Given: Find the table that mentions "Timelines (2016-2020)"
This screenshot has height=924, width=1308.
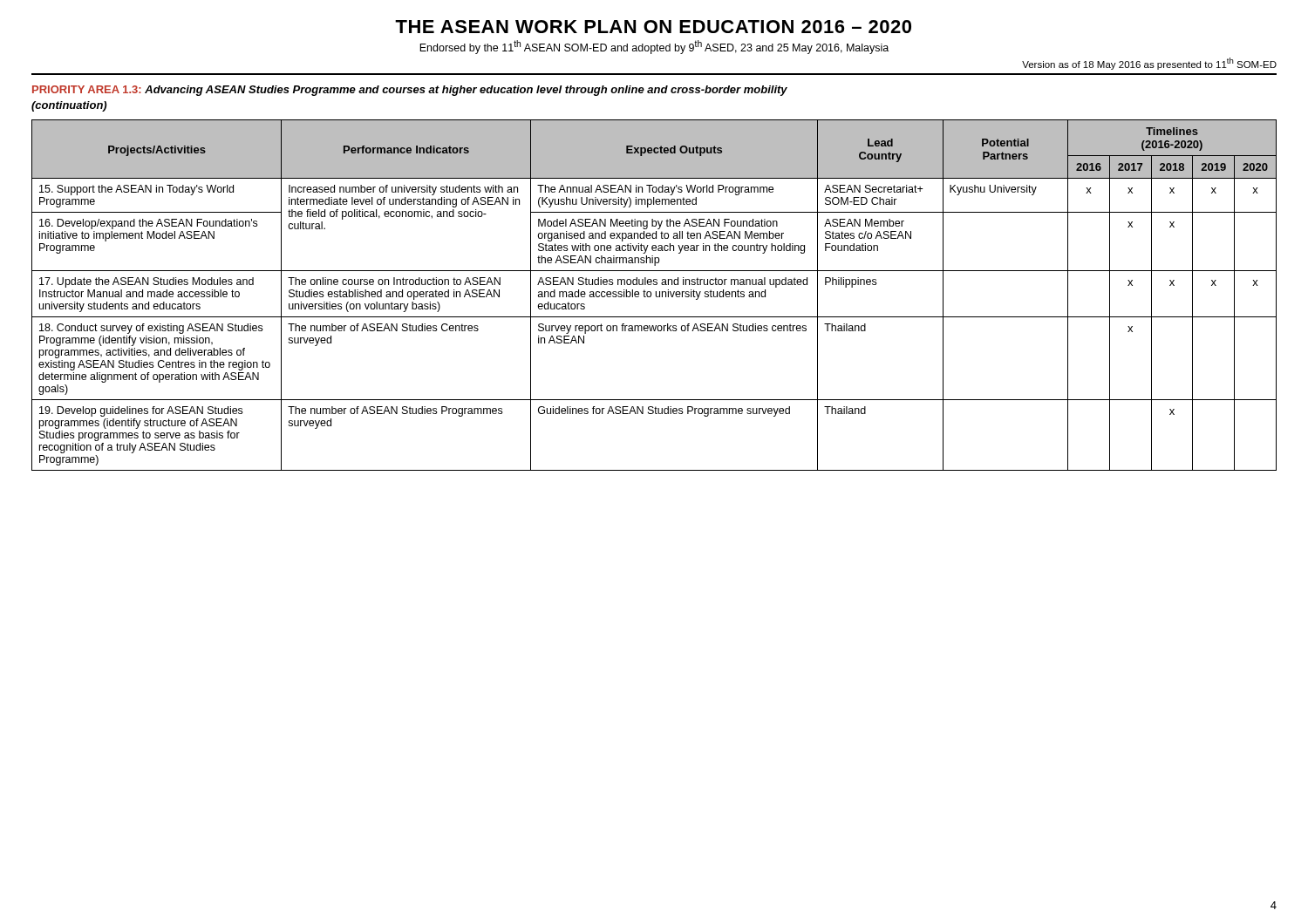Looking at the screenshot, I should [654, 295].
